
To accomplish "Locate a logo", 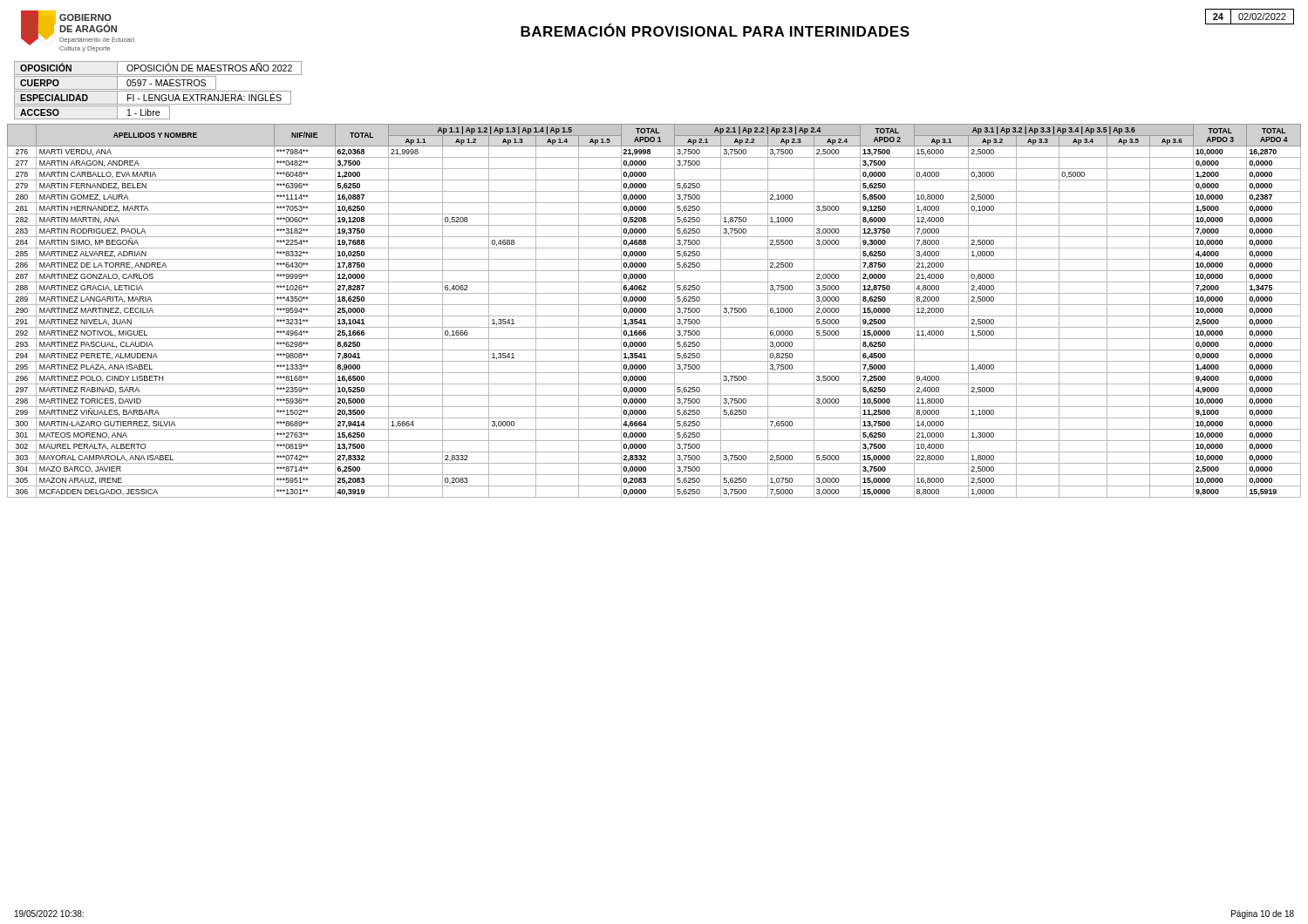I will coord(75,32).
